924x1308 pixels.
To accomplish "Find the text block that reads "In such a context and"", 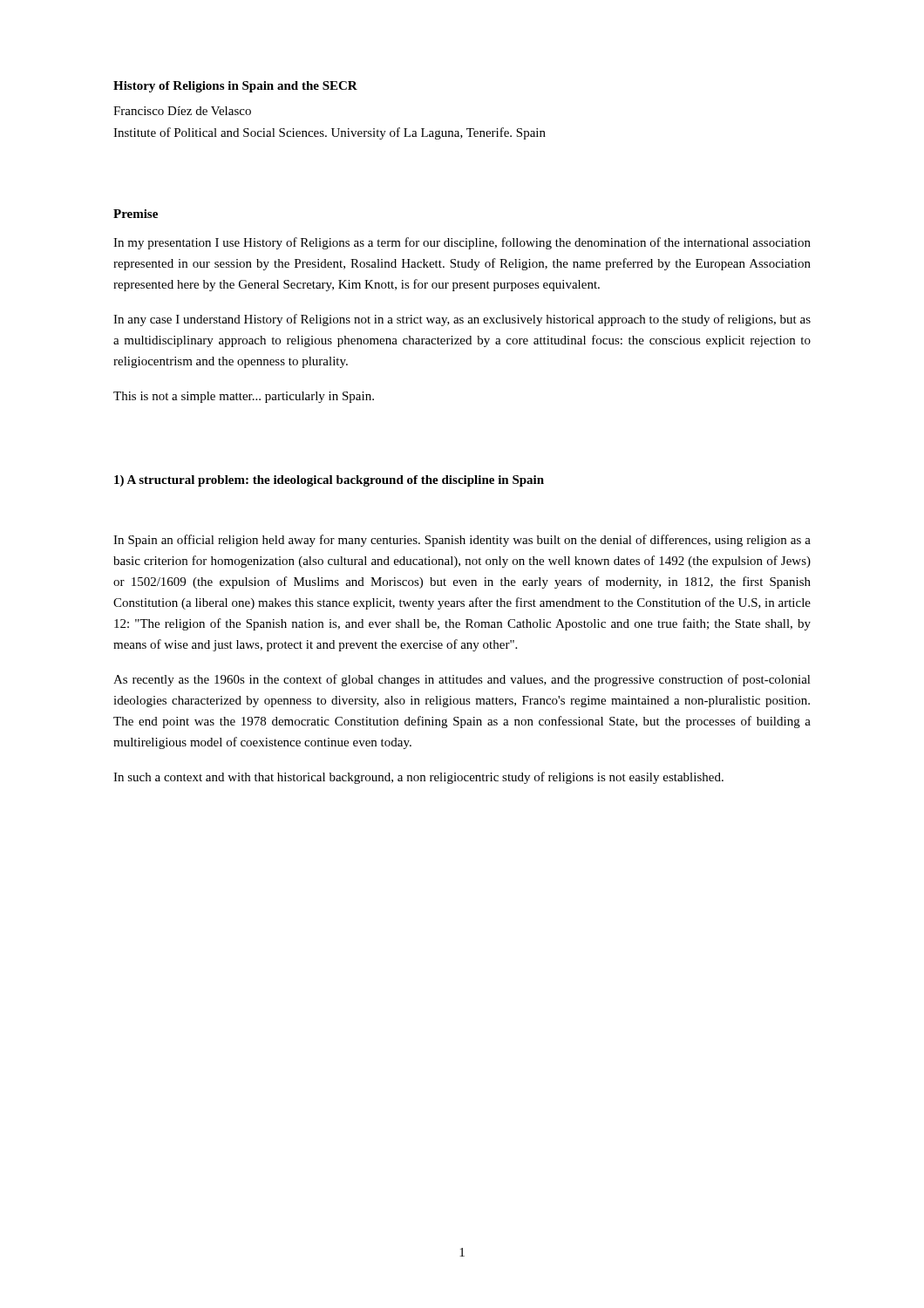I will (419, 777).
